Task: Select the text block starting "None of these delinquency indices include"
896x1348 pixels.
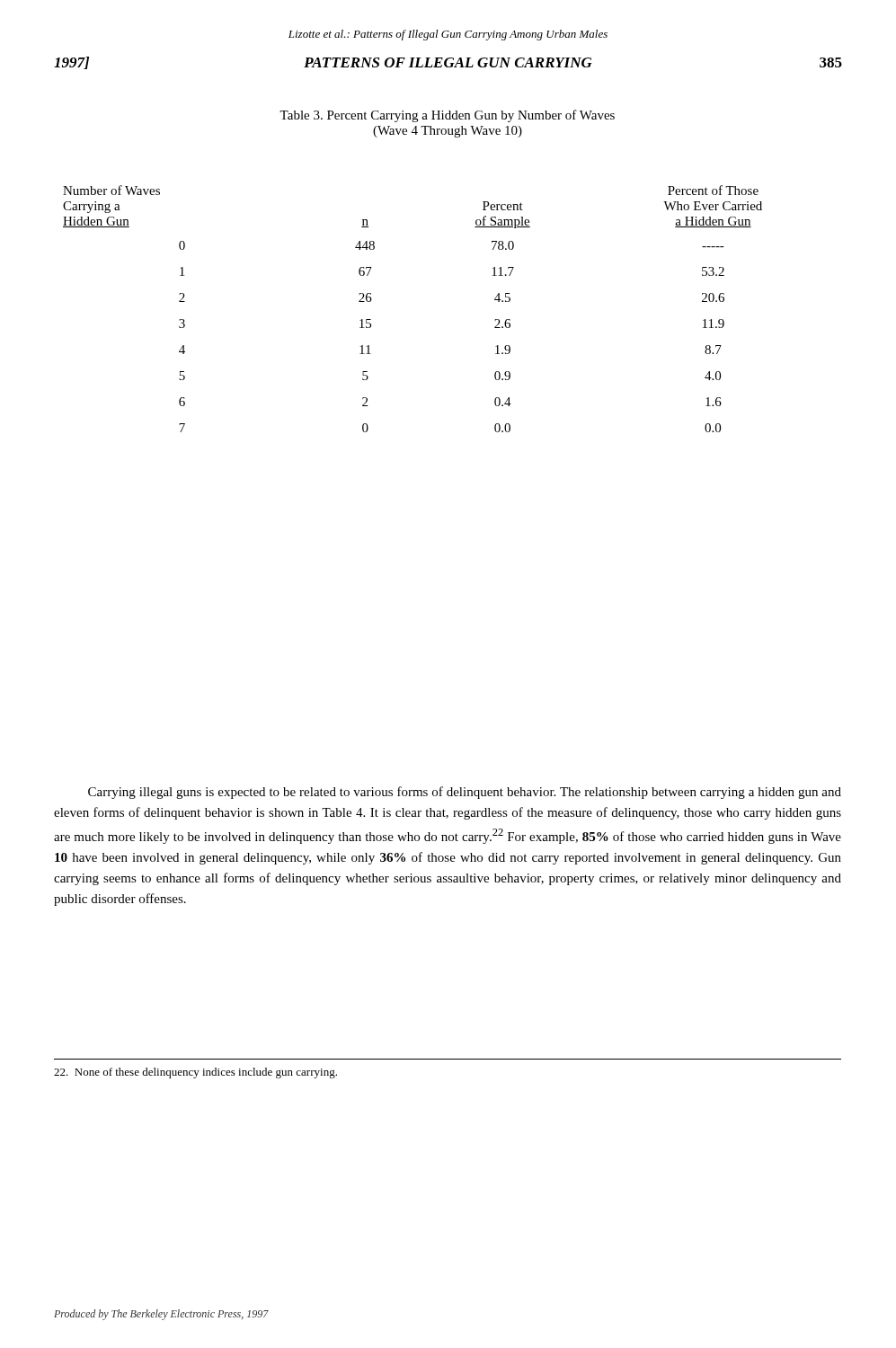Action: click(x=196, y=1072)
